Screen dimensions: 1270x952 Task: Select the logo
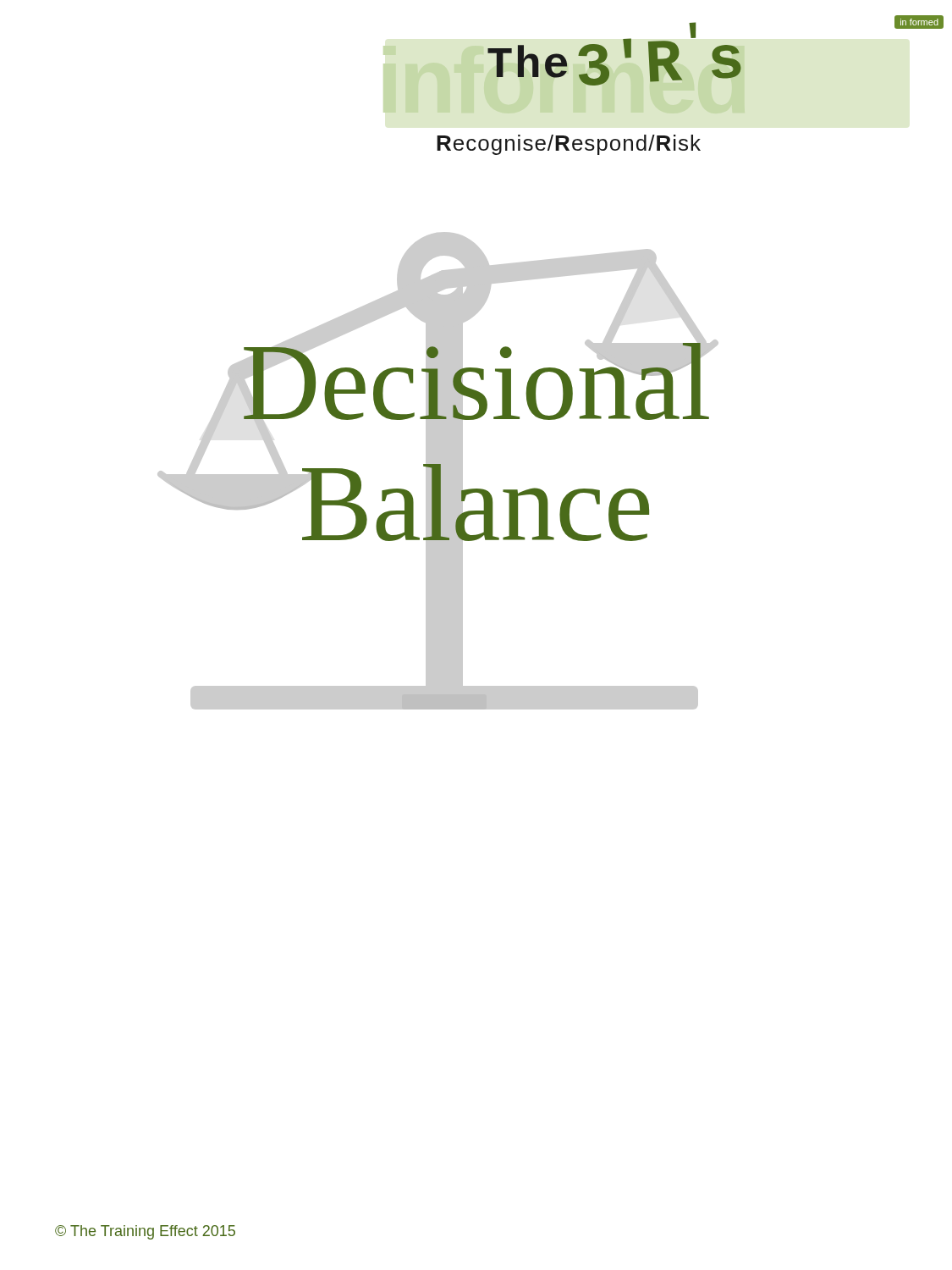[664, 89]
